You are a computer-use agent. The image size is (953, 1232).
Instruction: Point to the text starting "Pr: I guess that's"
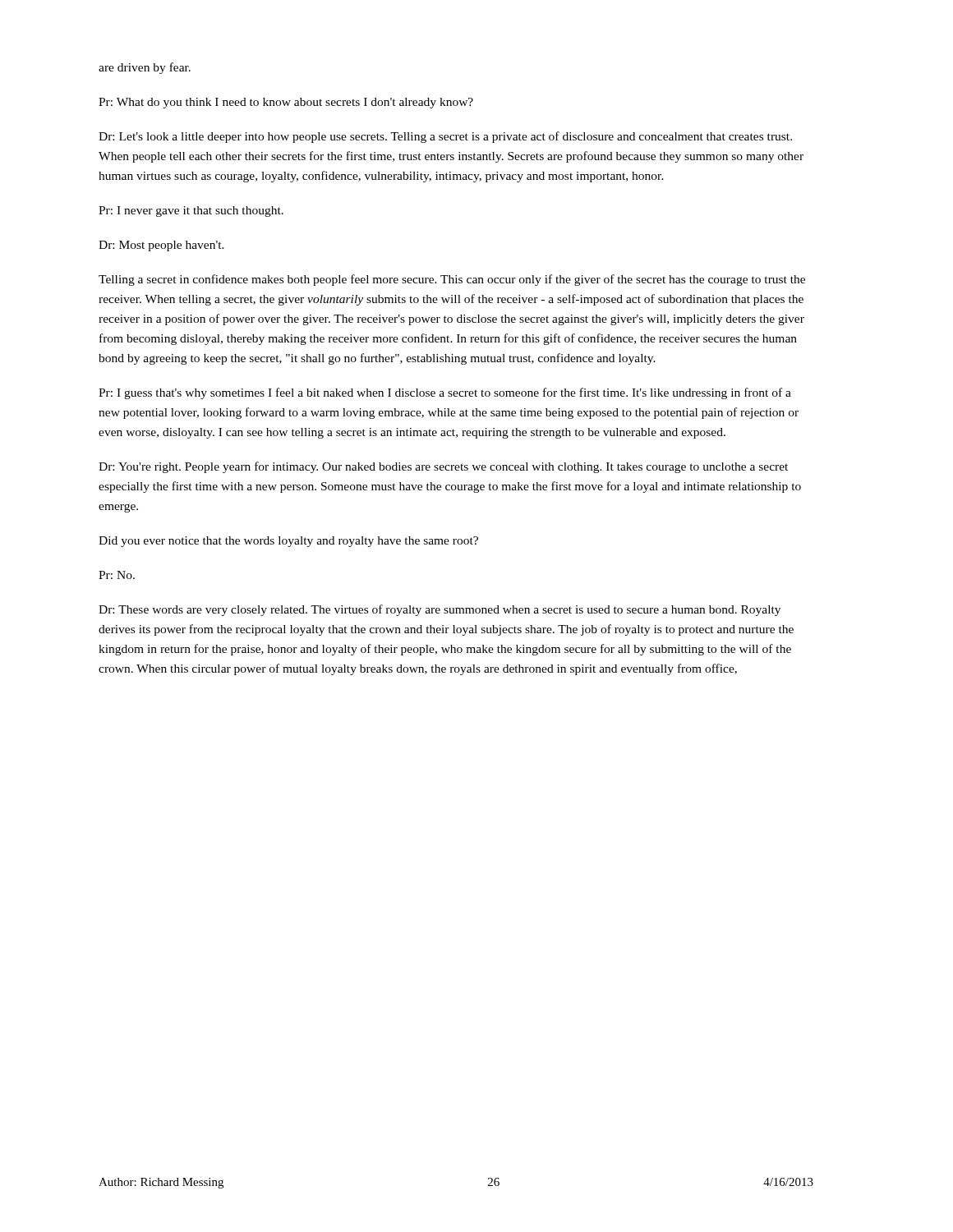coord(449,412)
